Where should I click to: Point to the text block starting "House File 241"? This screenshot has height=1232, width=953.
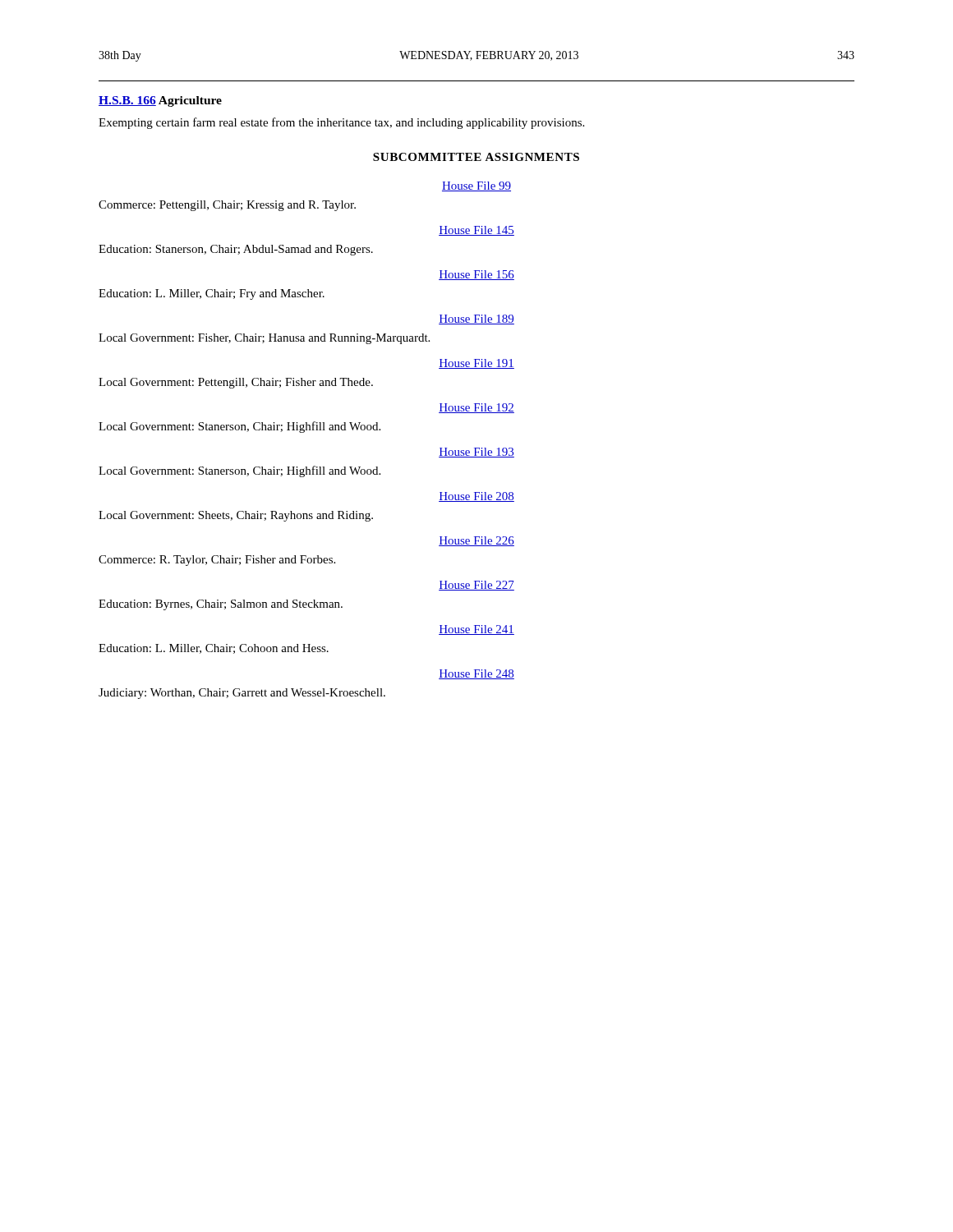click(476, 629)
